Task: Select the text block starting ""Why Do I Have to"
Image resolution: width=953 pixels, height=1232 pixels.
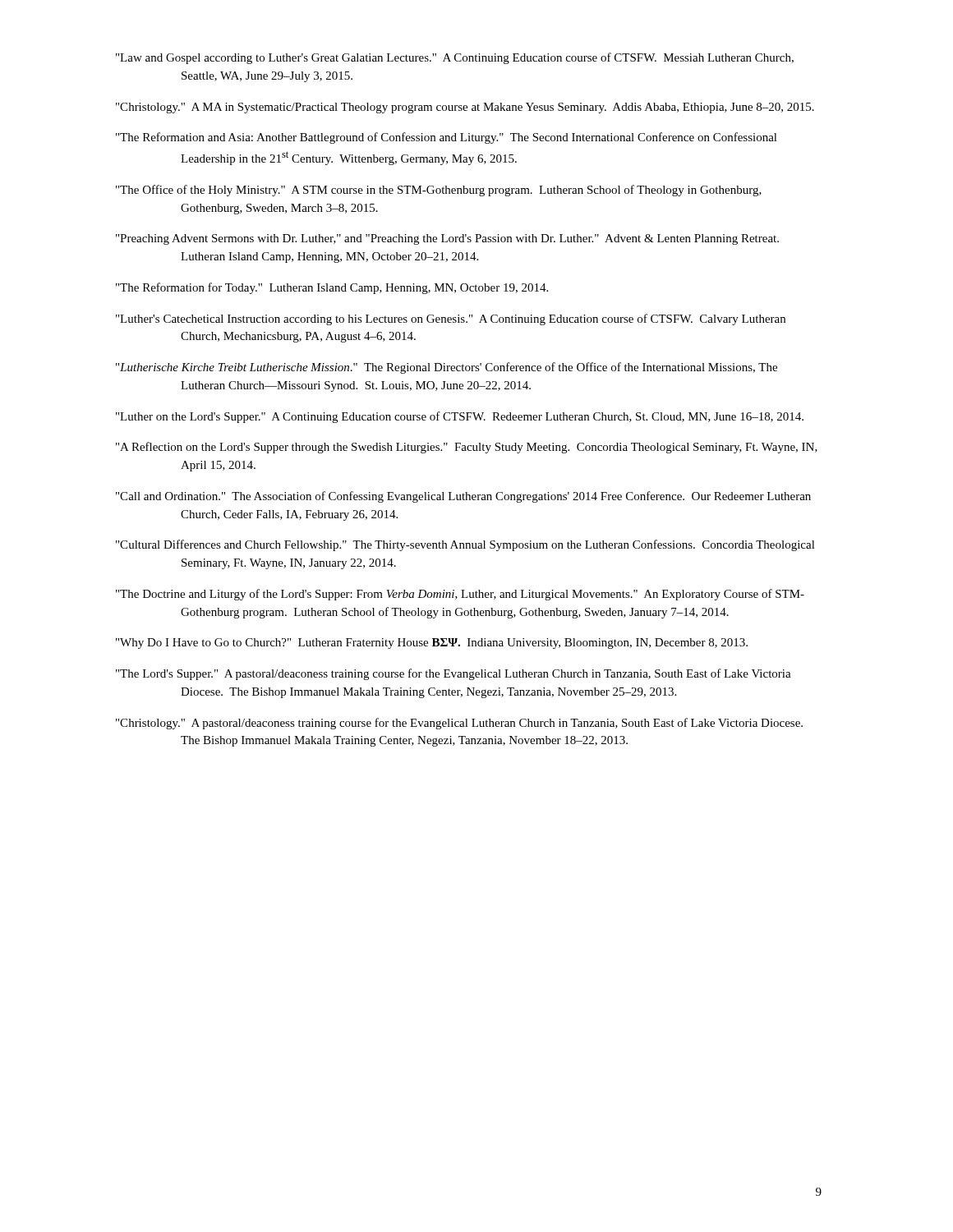Action: coord(468,643)
